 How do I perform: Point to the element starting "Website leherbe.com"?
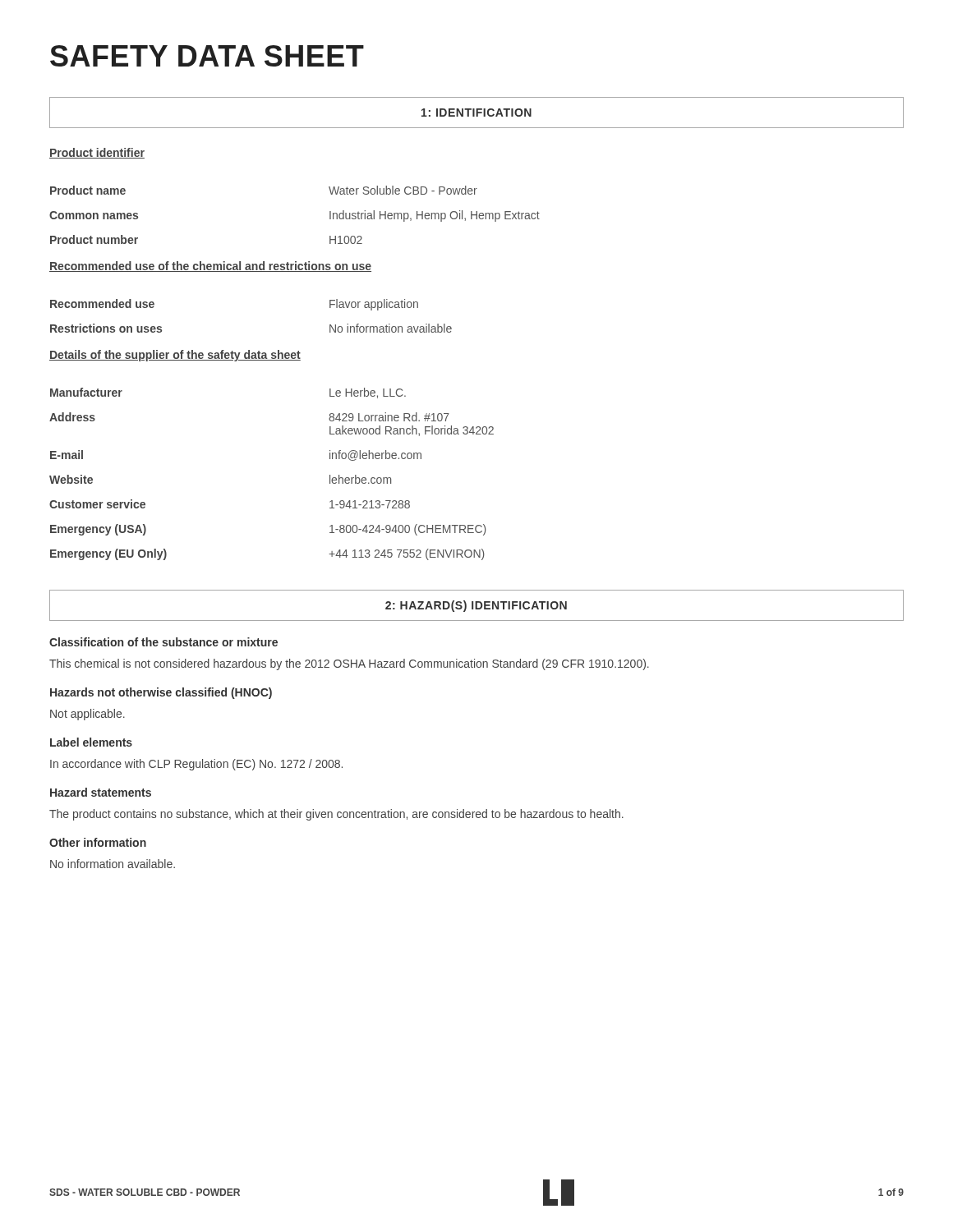click(x=77, y=478)
